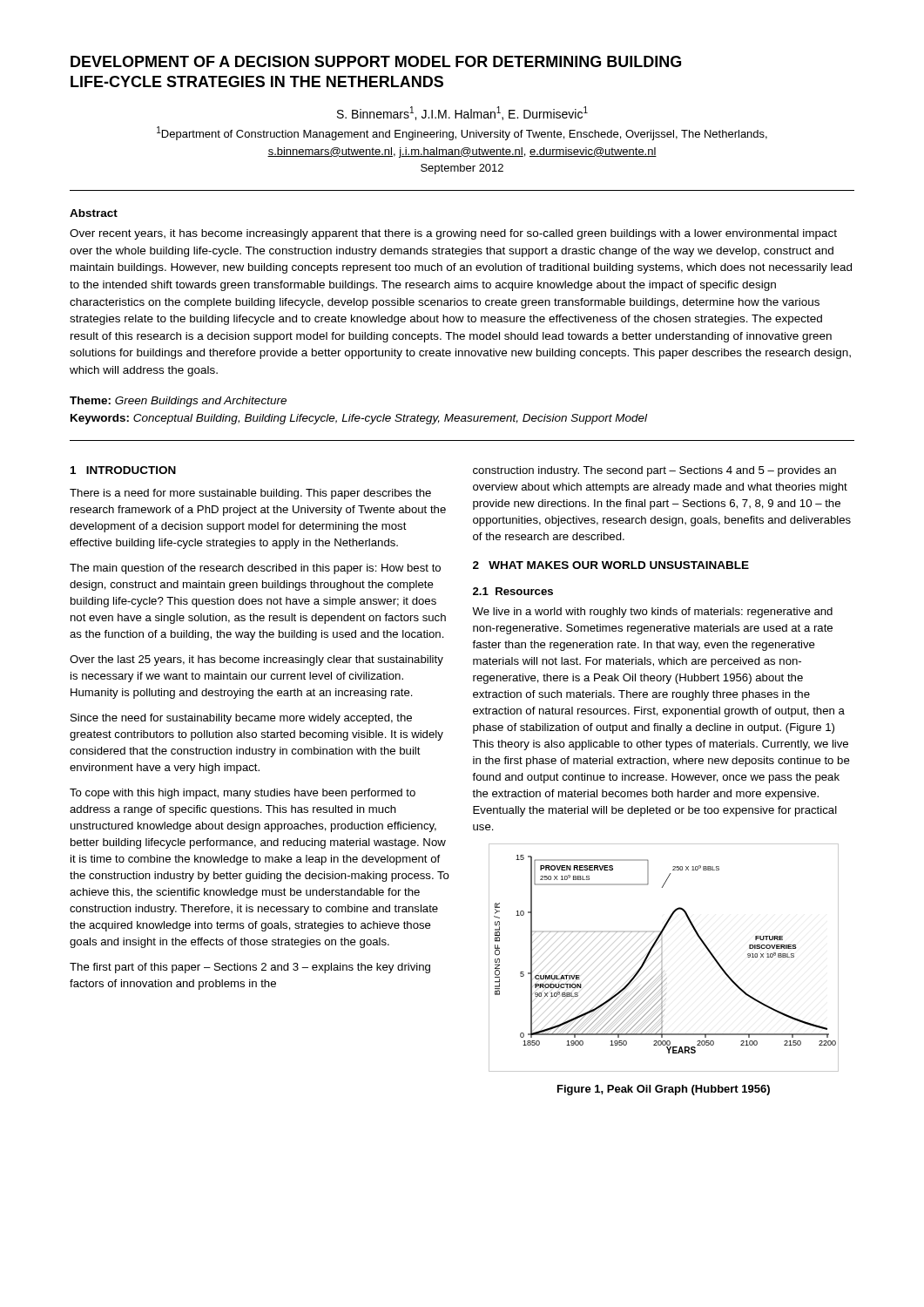Viewport: 924px width, 1307px height.
Task: Click the passage that begins "Keywords: Conceptual Building, Building"
Action: tap(358, 418)
